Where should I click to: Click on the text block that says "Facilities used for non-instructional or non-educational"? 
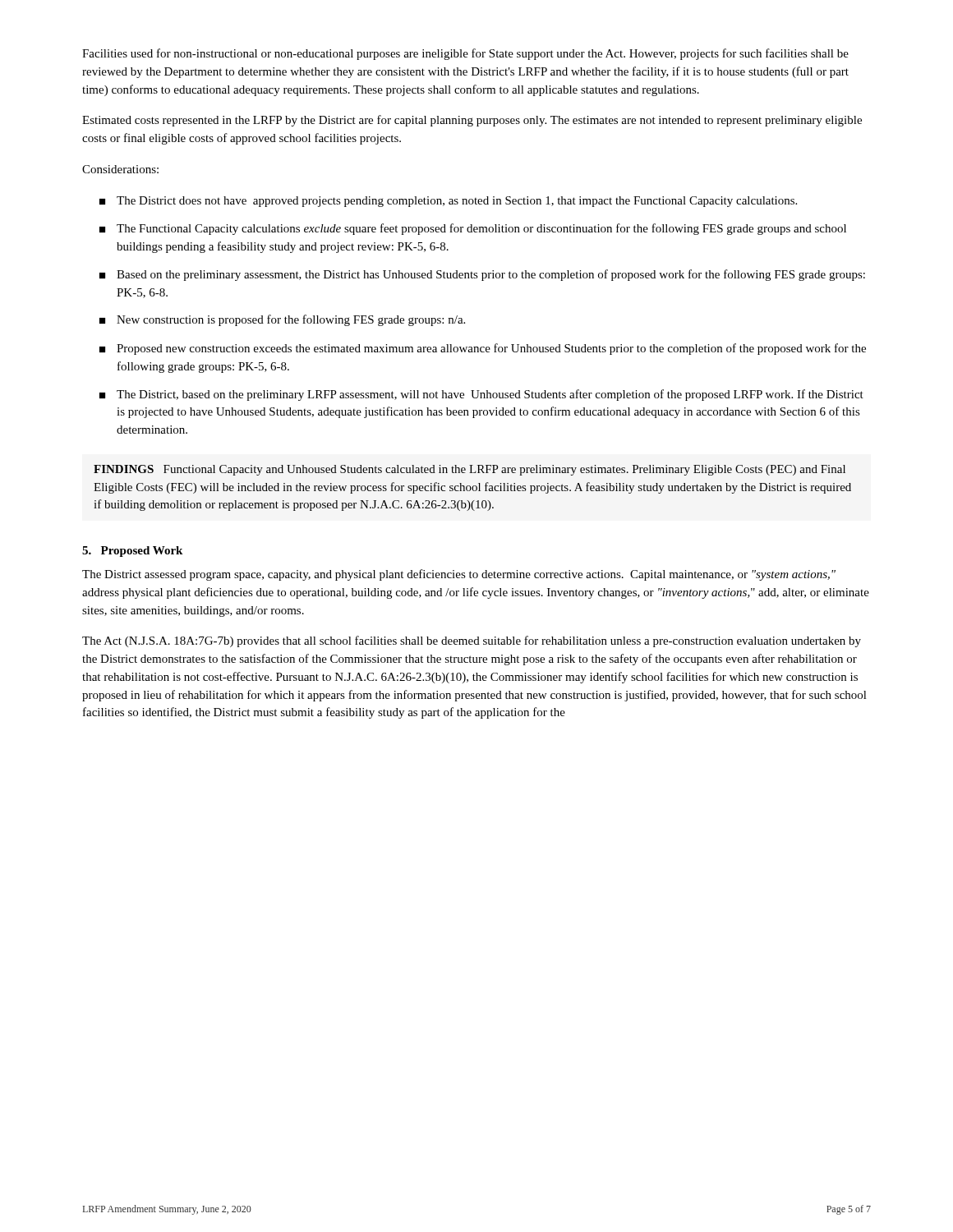(x=465, y=71)
